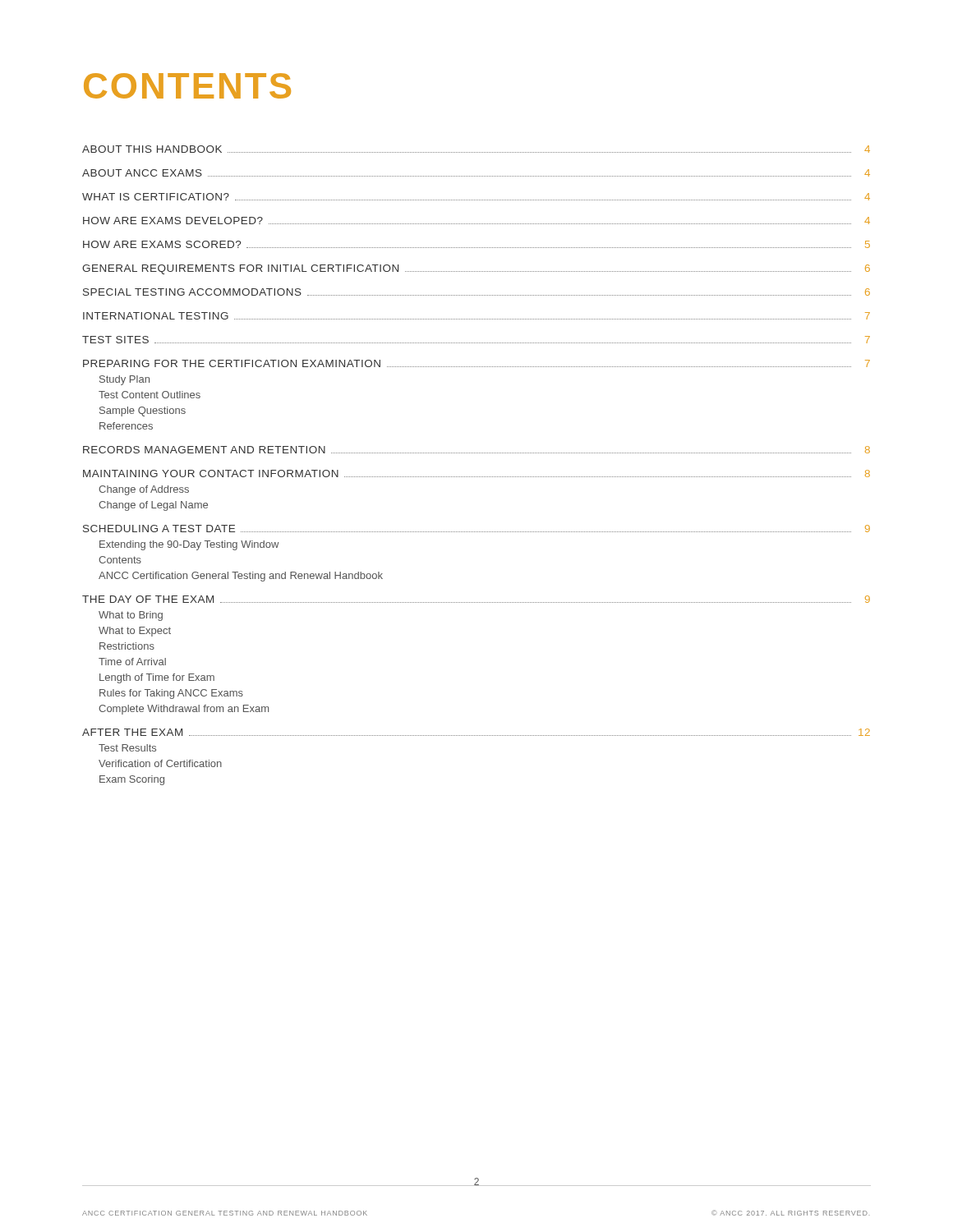
Task: Locate the block of text that opens with "MAINTAINING YOUR CONTACT INFORMATION"
Action: pyautogui.click(x=476, y=473)
